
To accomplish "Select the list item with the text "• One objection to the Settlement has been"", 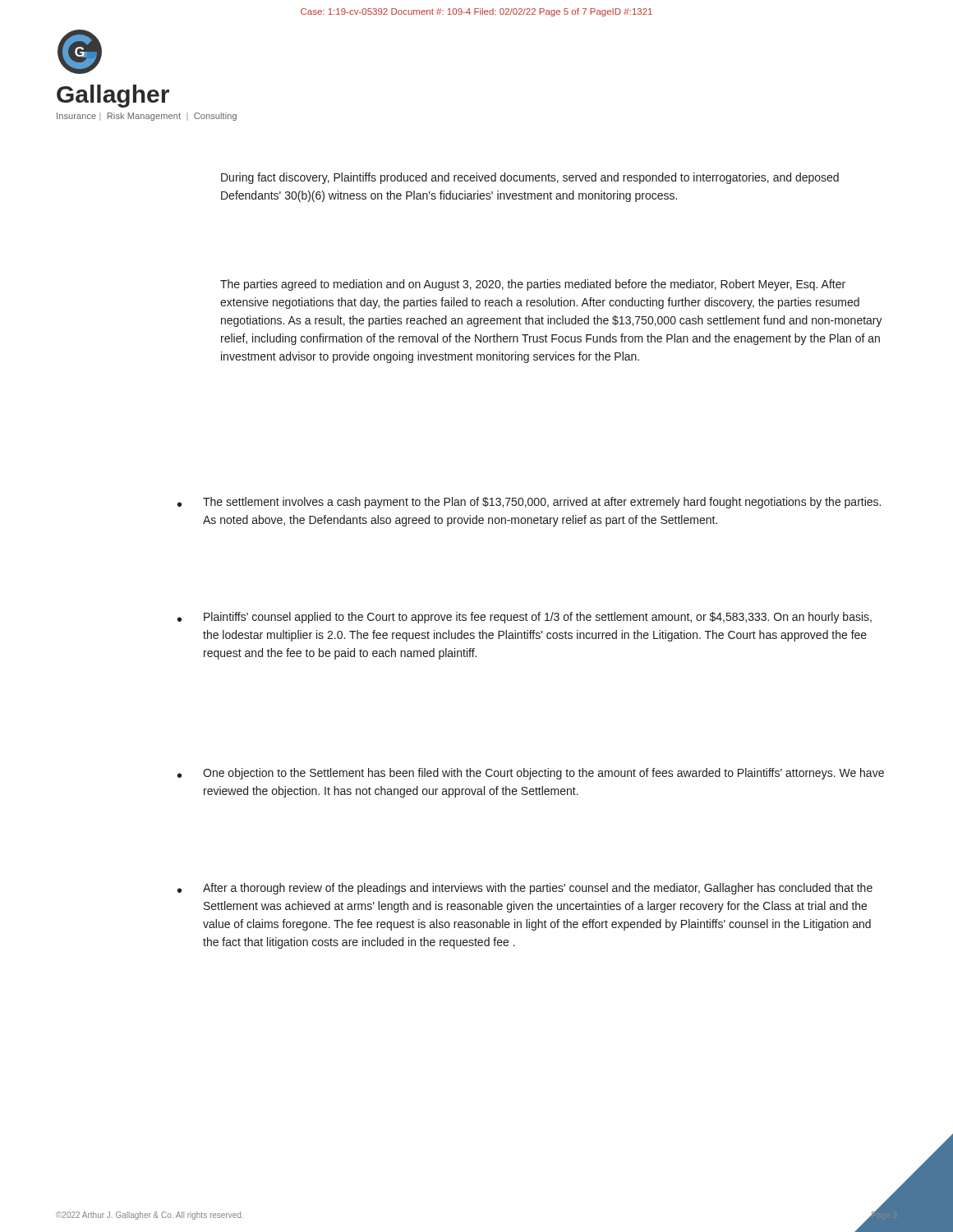I will [x=533, y=782].
